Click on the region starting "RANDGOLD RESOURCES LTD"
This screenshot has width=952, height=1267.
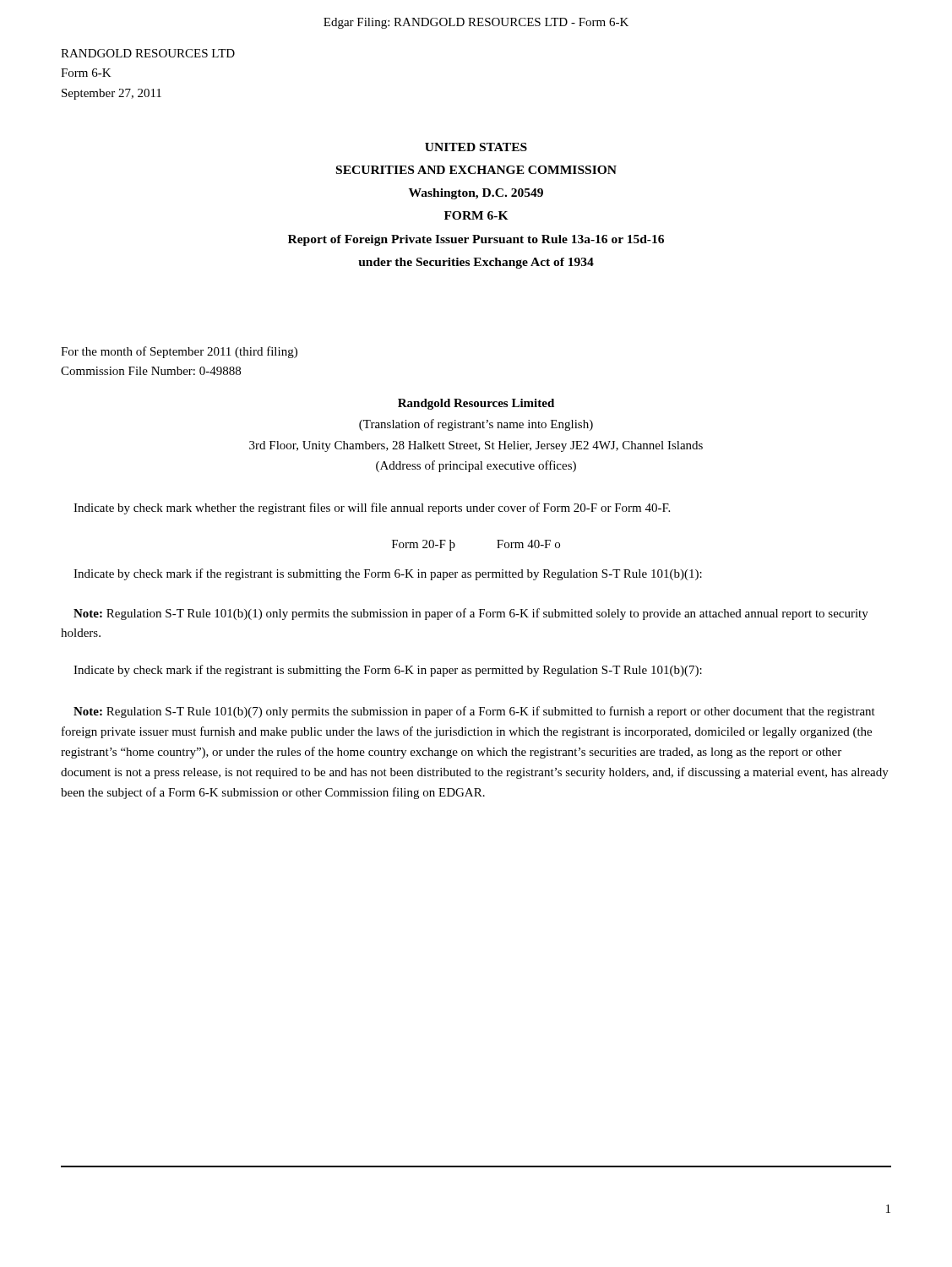148,53
